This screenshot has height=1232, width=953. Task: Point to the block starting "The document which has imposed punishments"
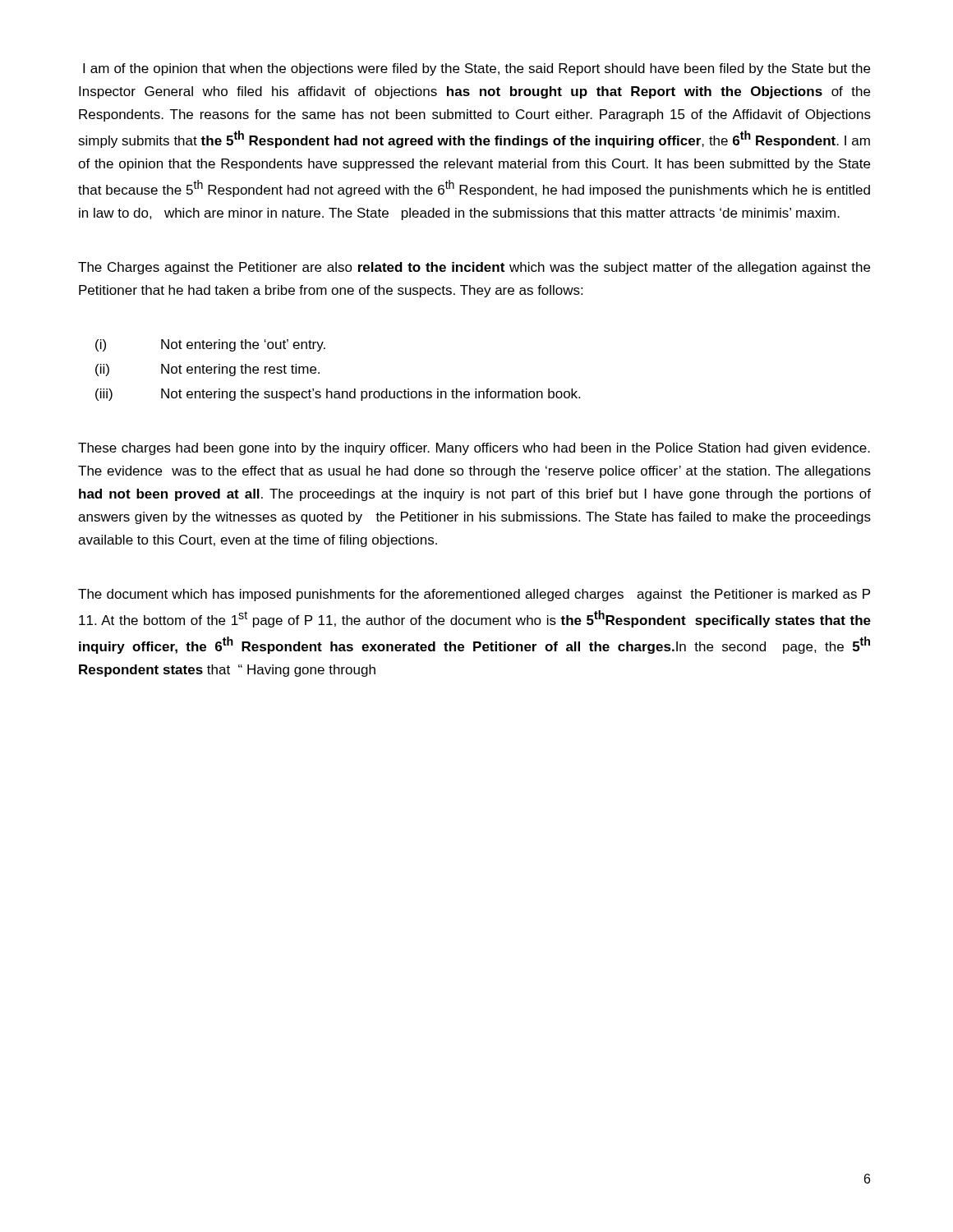[x=474, y=632]
